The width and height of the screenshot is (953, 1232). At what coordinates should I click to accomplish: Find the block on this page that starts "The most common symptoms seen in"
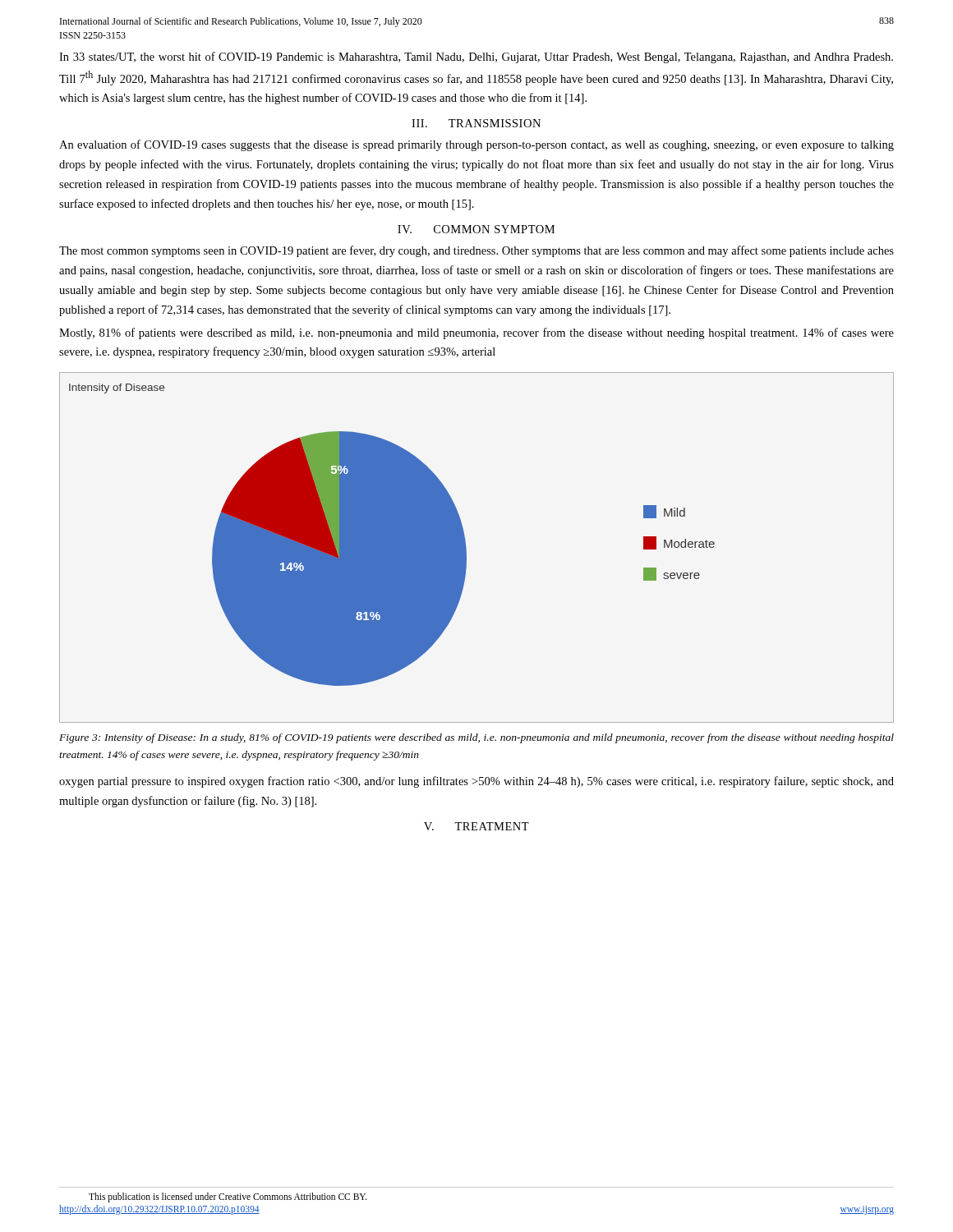476,280
